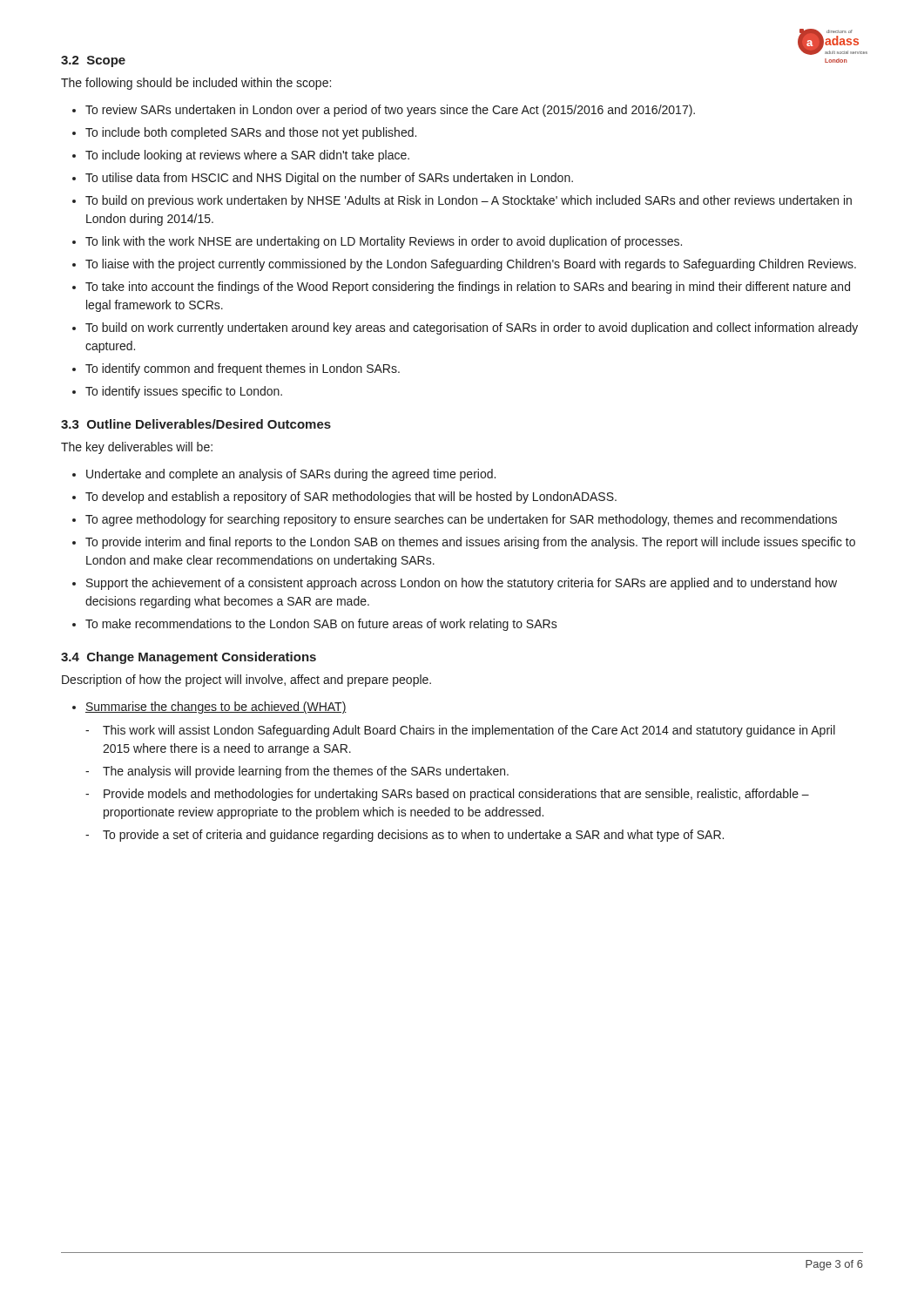This screenshot has height=1307, width=924.
Task: Find the block starting "To include both"
Action: [x=251, y=132]
